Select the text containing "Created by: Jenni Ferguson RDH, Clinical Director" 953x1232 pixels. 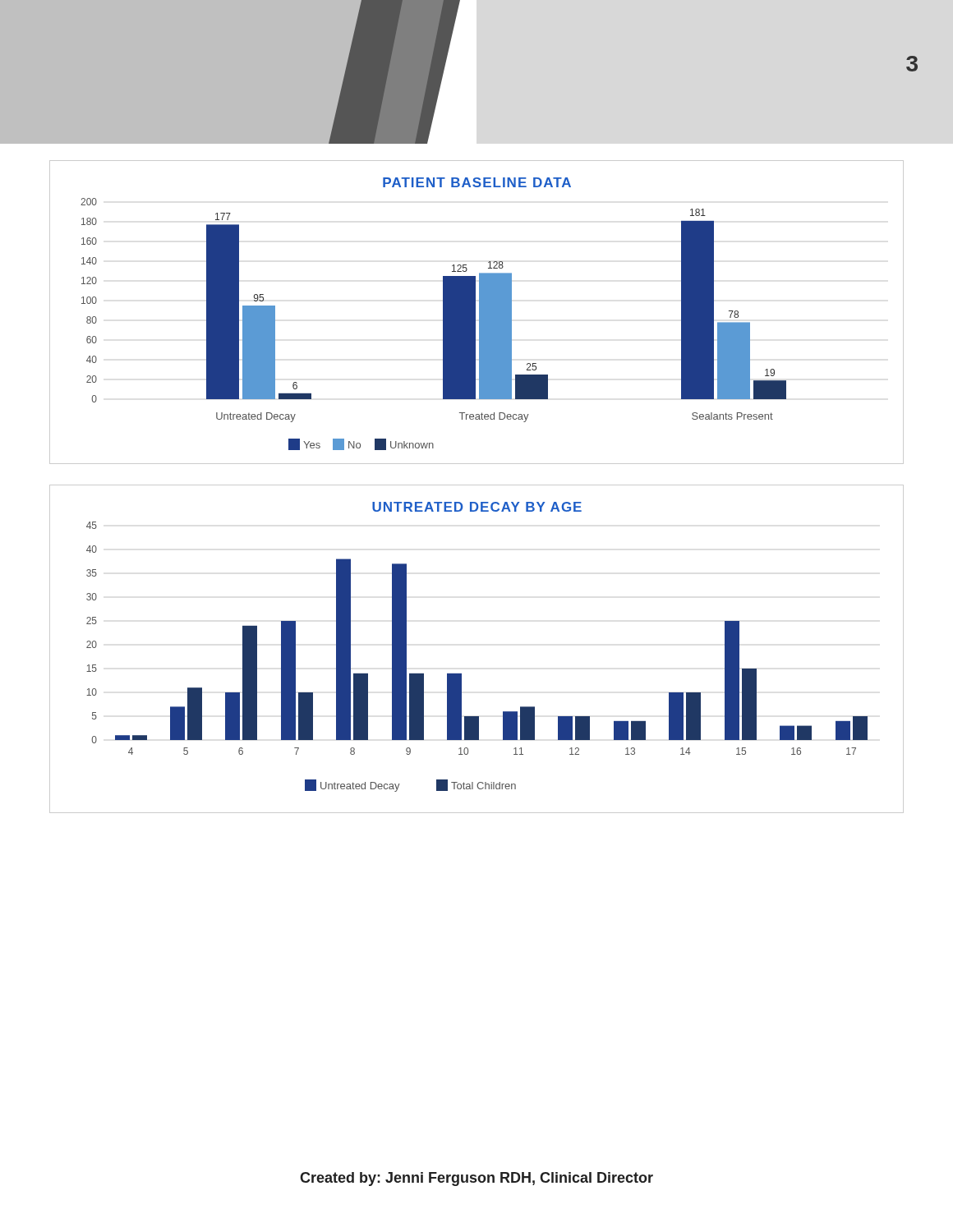(x=476, y=1178)
